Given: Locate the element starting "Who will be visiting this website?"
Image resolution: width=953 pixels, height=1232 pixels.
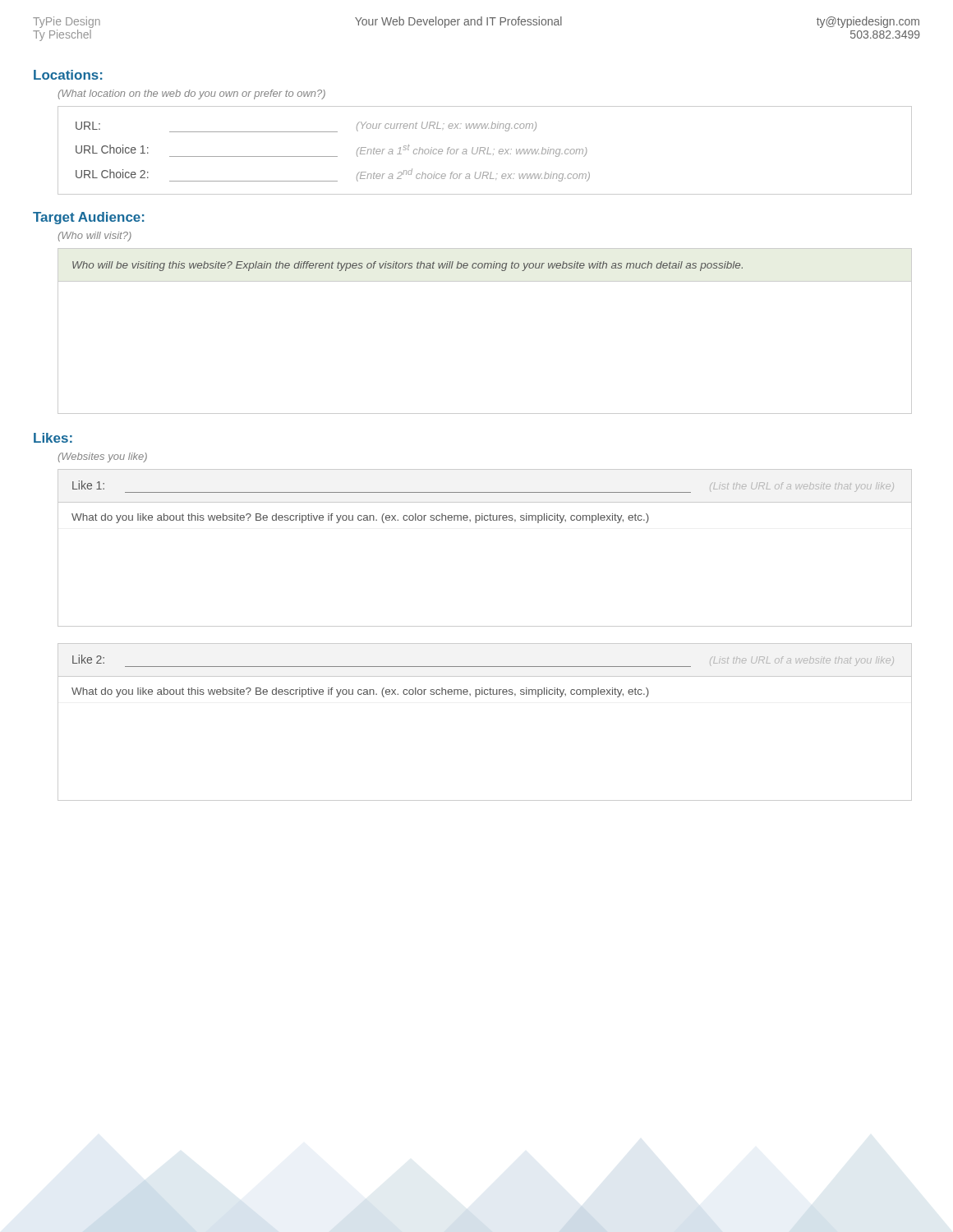Looking at the screenshot, I should (x=485, y=326).
